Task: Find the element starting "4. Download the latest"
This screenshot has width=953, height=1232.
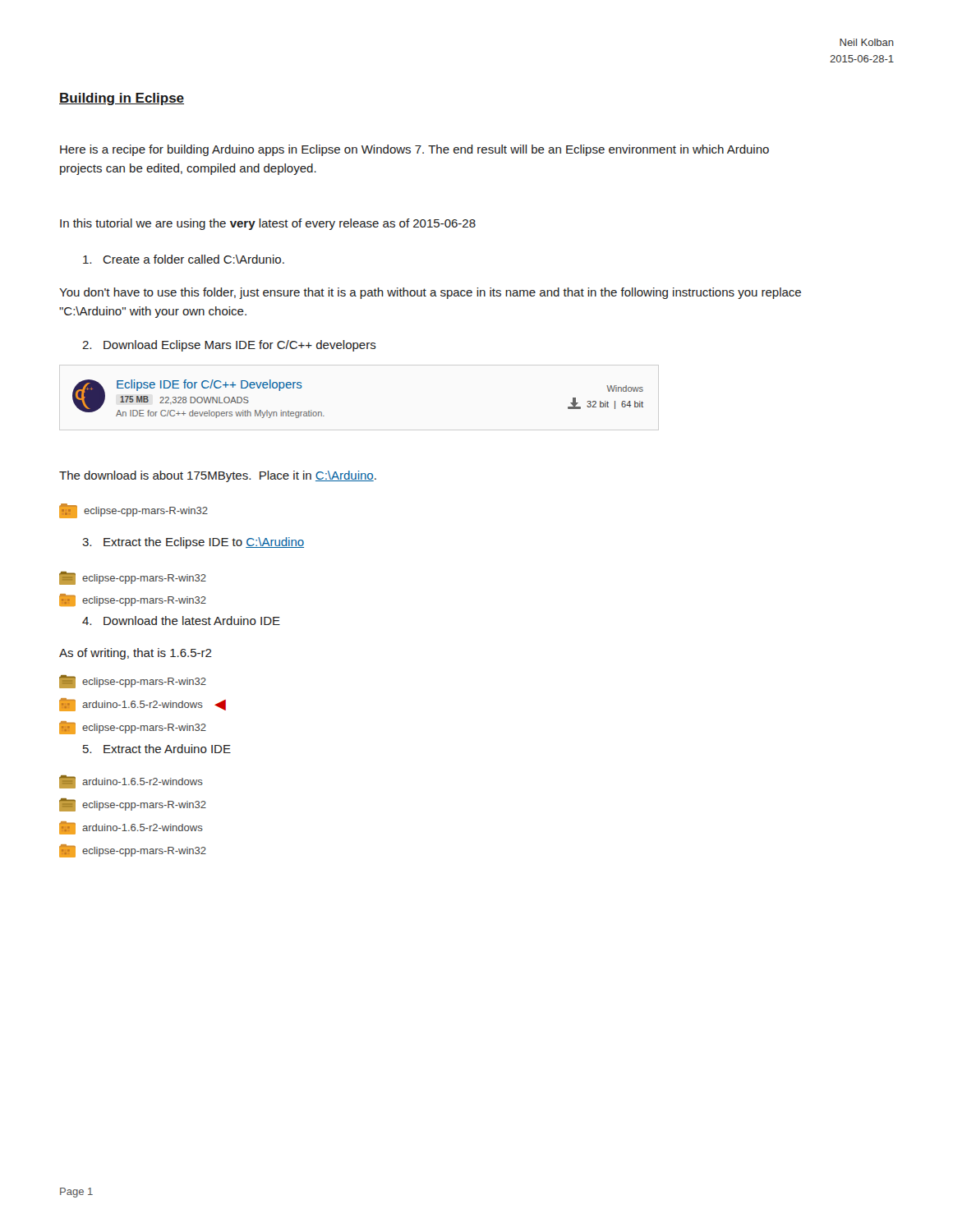Action: click(x=181, y=620)
